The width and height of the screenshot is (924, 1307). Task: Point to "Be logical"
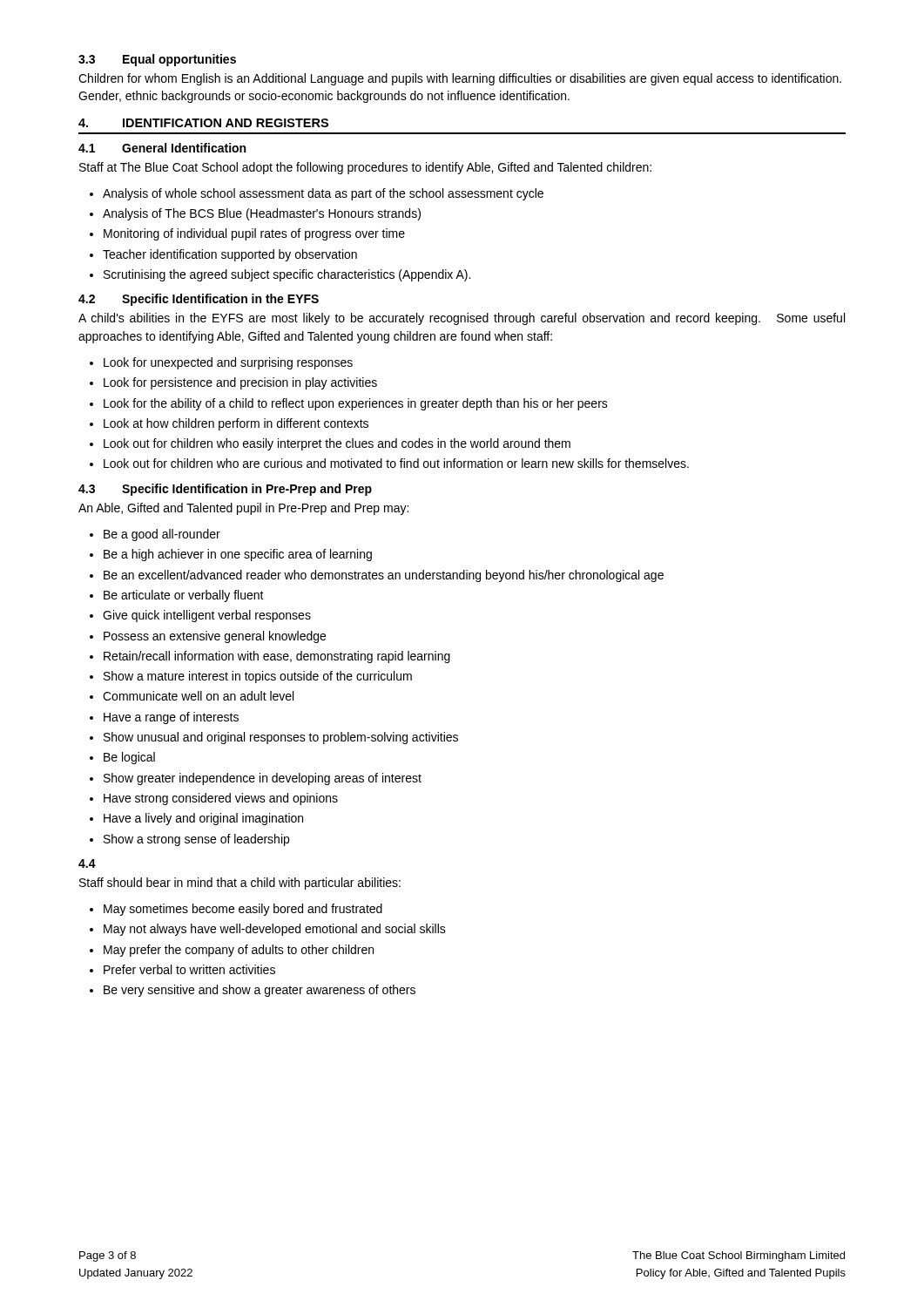(129, 757)
